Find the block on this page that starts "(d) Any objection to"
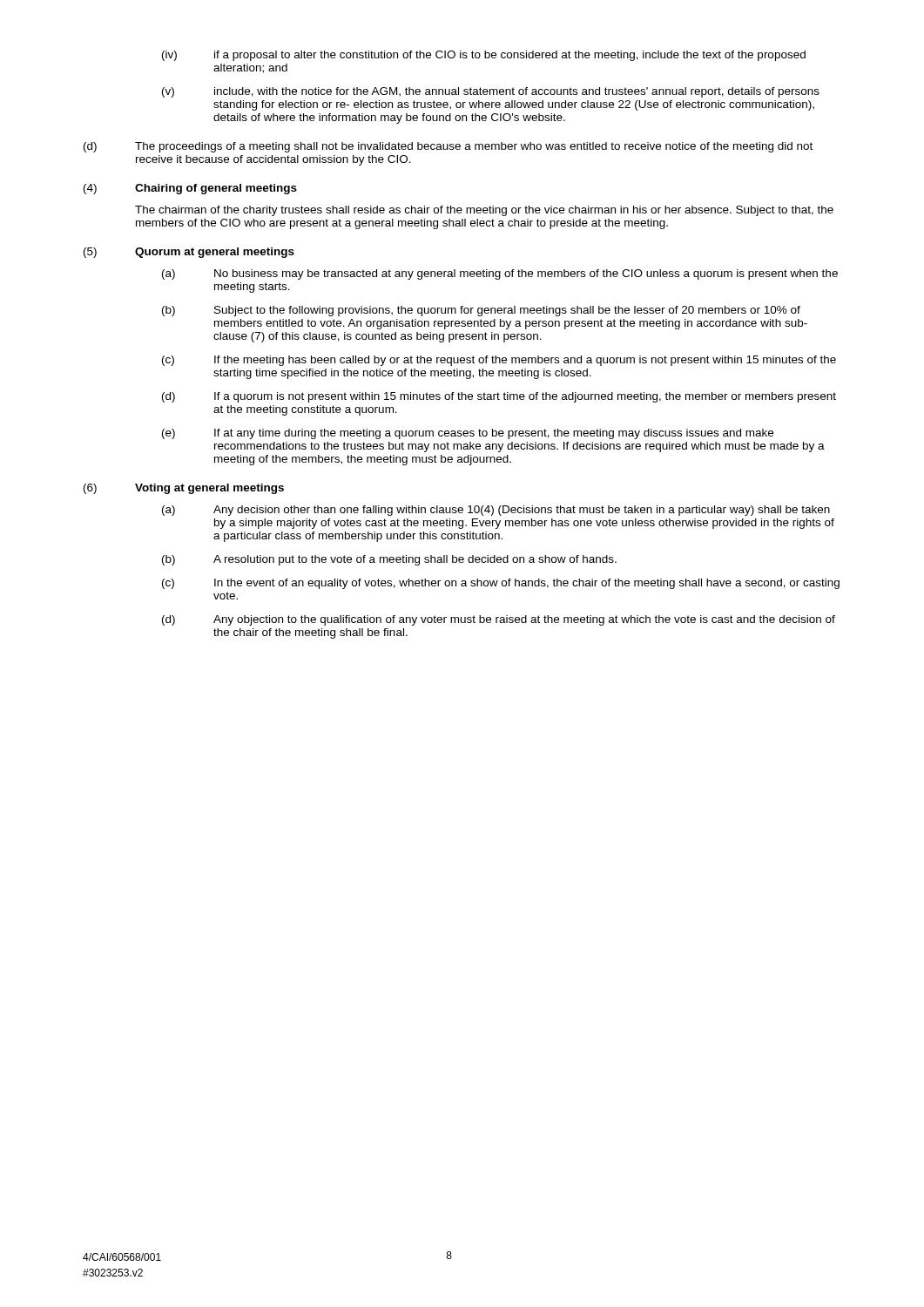This screenshot has height=1307, width=924. click(x=501, y=626)
